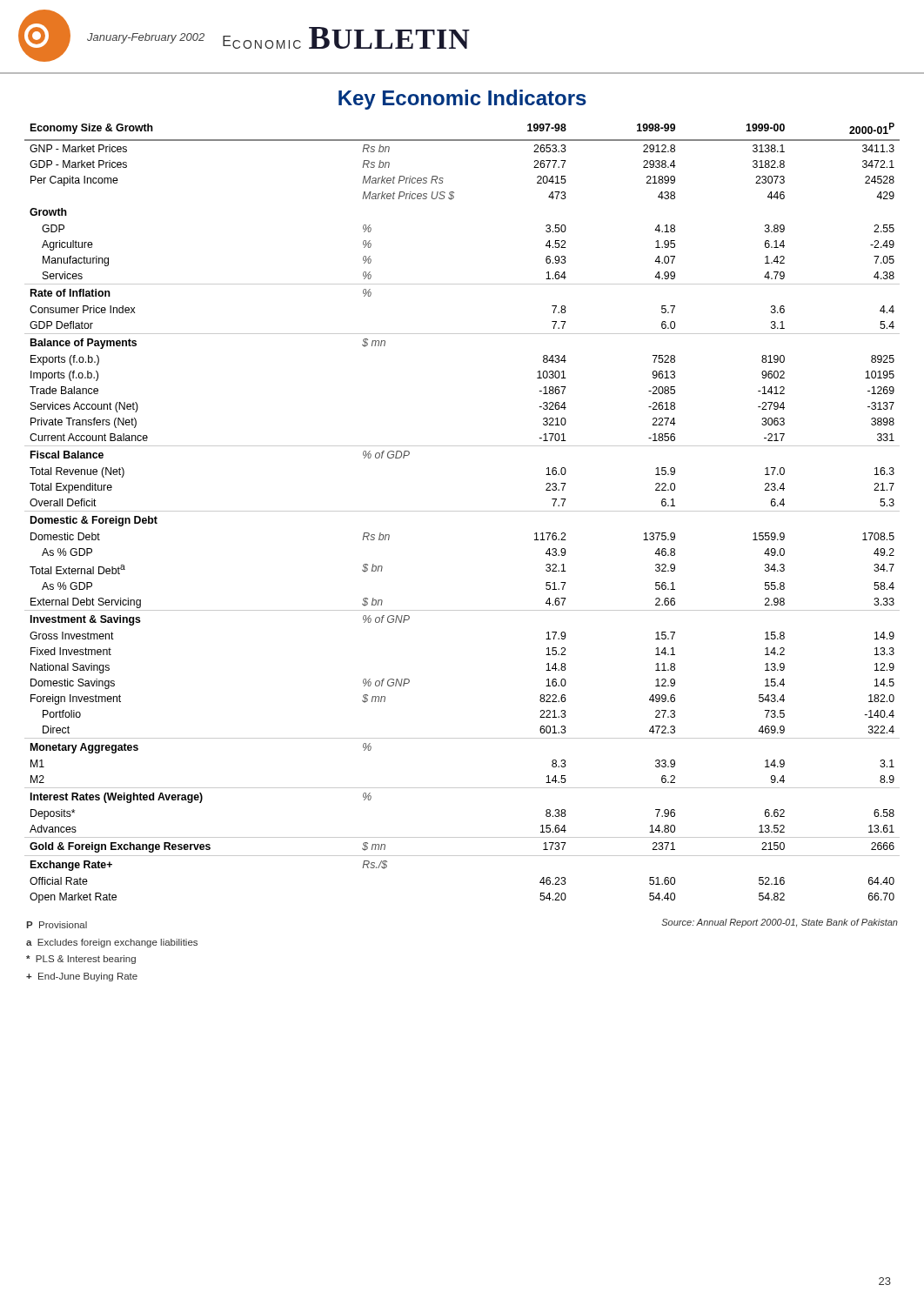This screenshot has width=924, height=1305.
Task: Point to the block beginning "Source: Annual Report 2000-01, State Bank"
Action: (780, 922)
